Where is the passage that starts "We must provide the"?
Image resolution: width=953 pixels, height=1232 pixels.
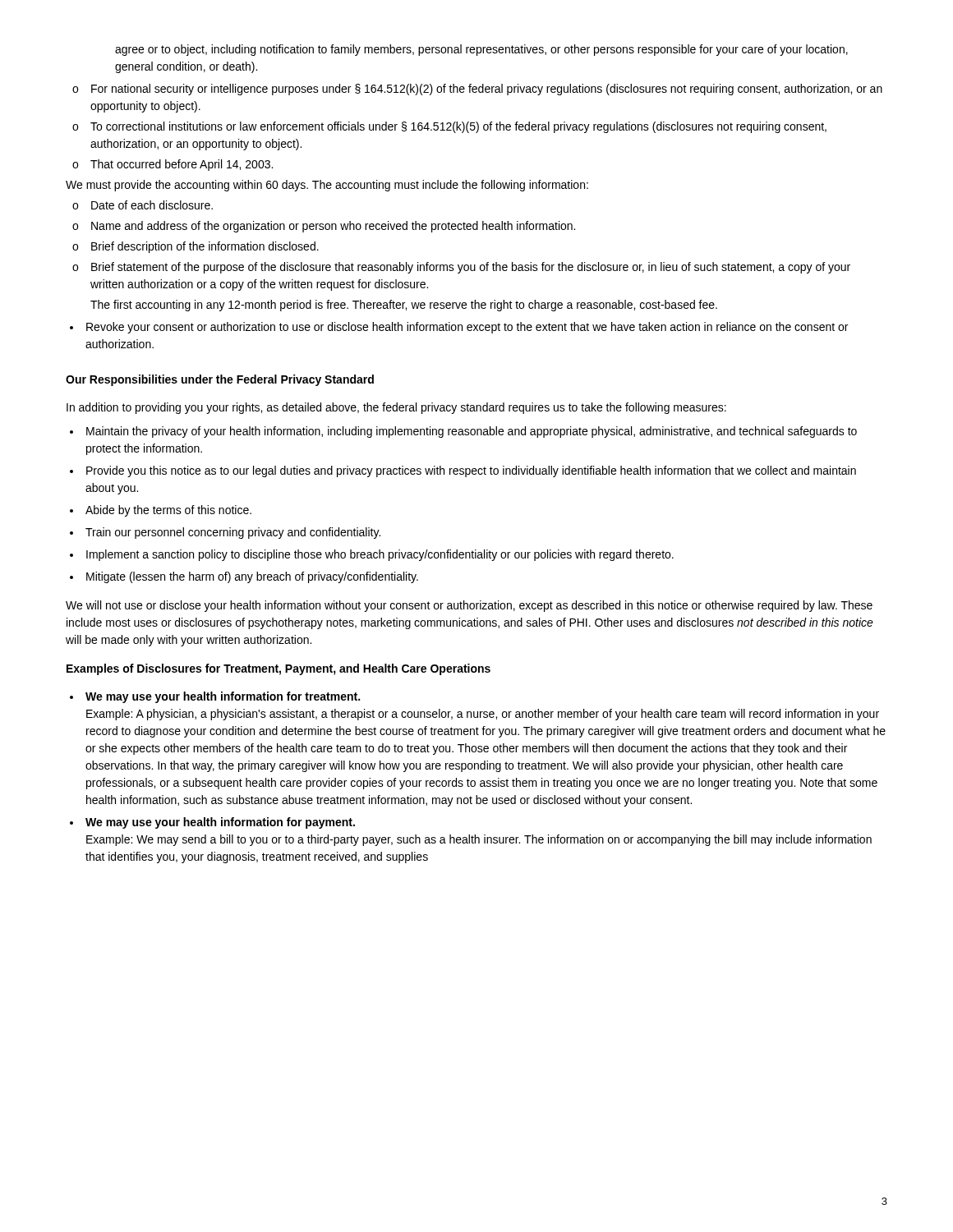327,185
